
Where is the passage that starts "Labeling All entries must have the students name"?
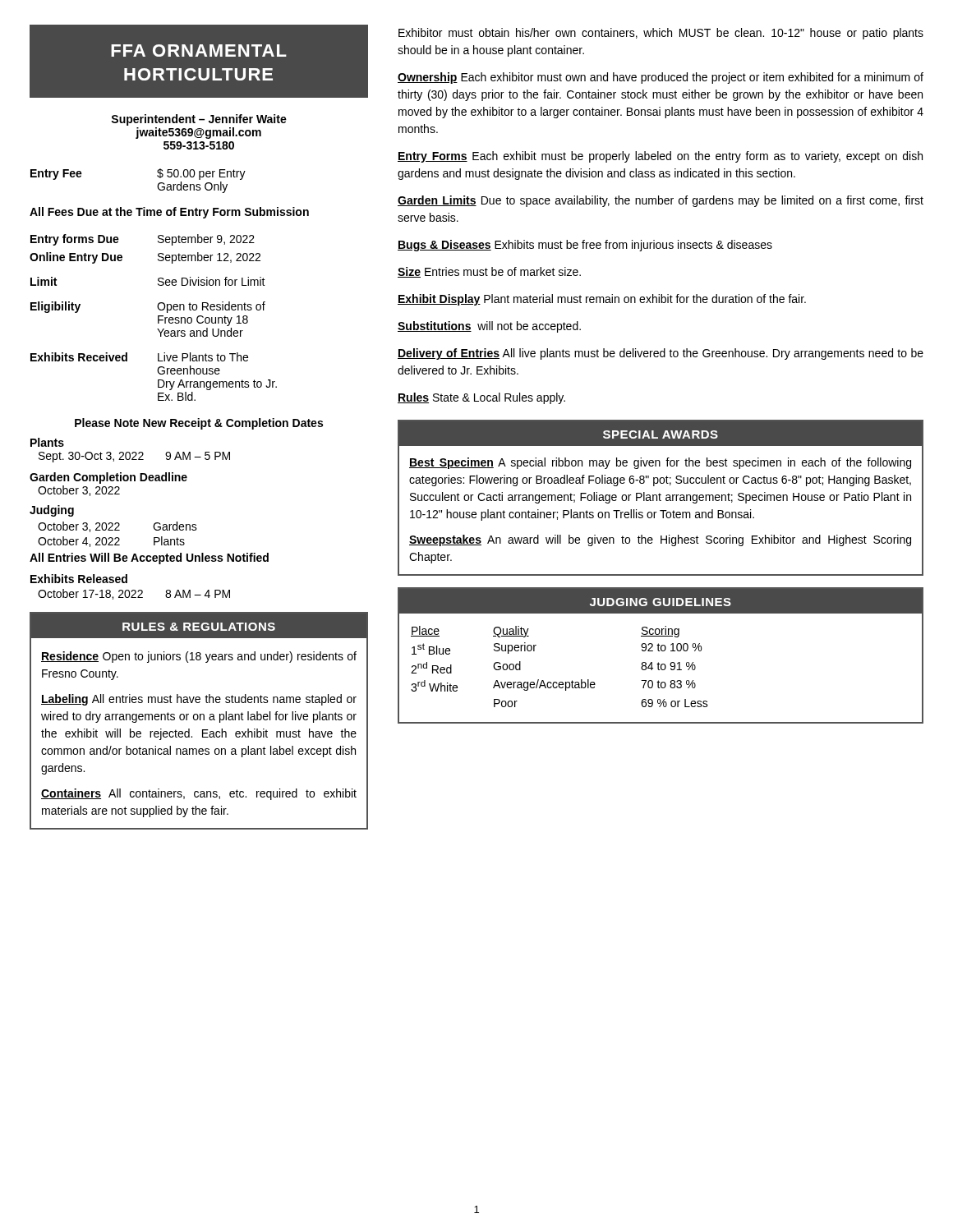point(199,733)
